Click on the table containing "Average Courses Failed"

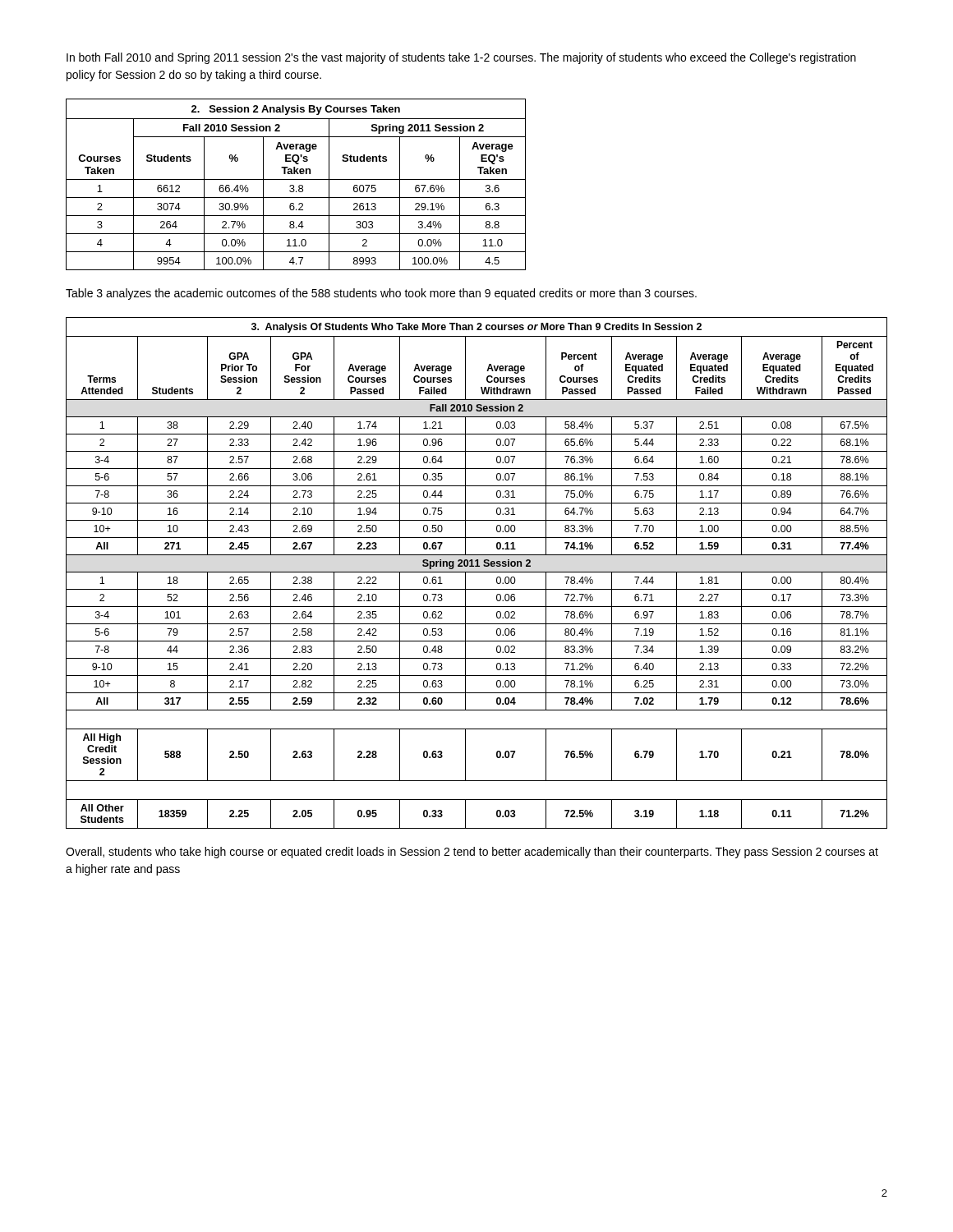[x=476, y=573]
